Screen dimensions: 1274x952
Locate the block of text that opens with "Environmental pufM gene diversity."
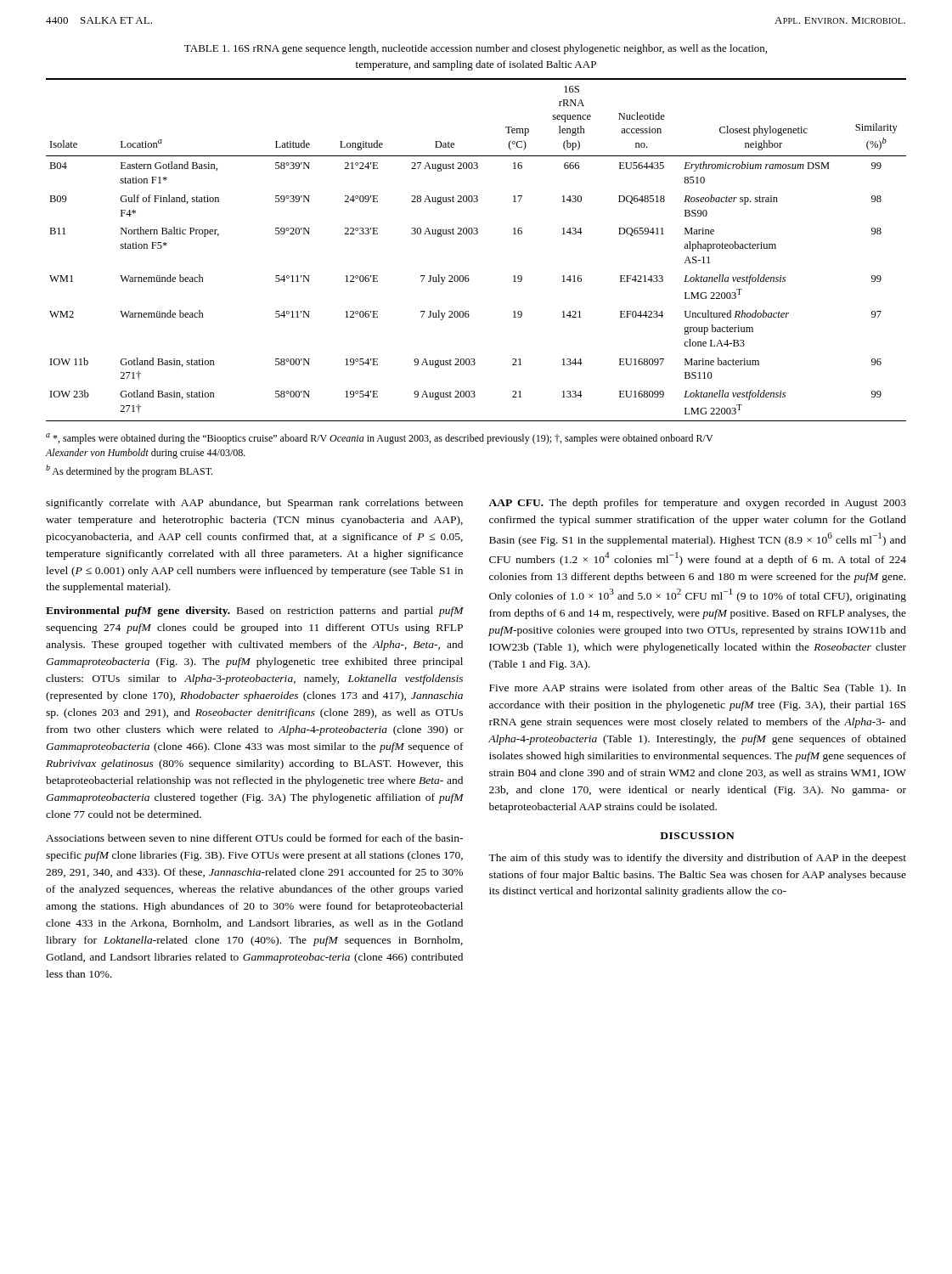(x=255, y=713)
